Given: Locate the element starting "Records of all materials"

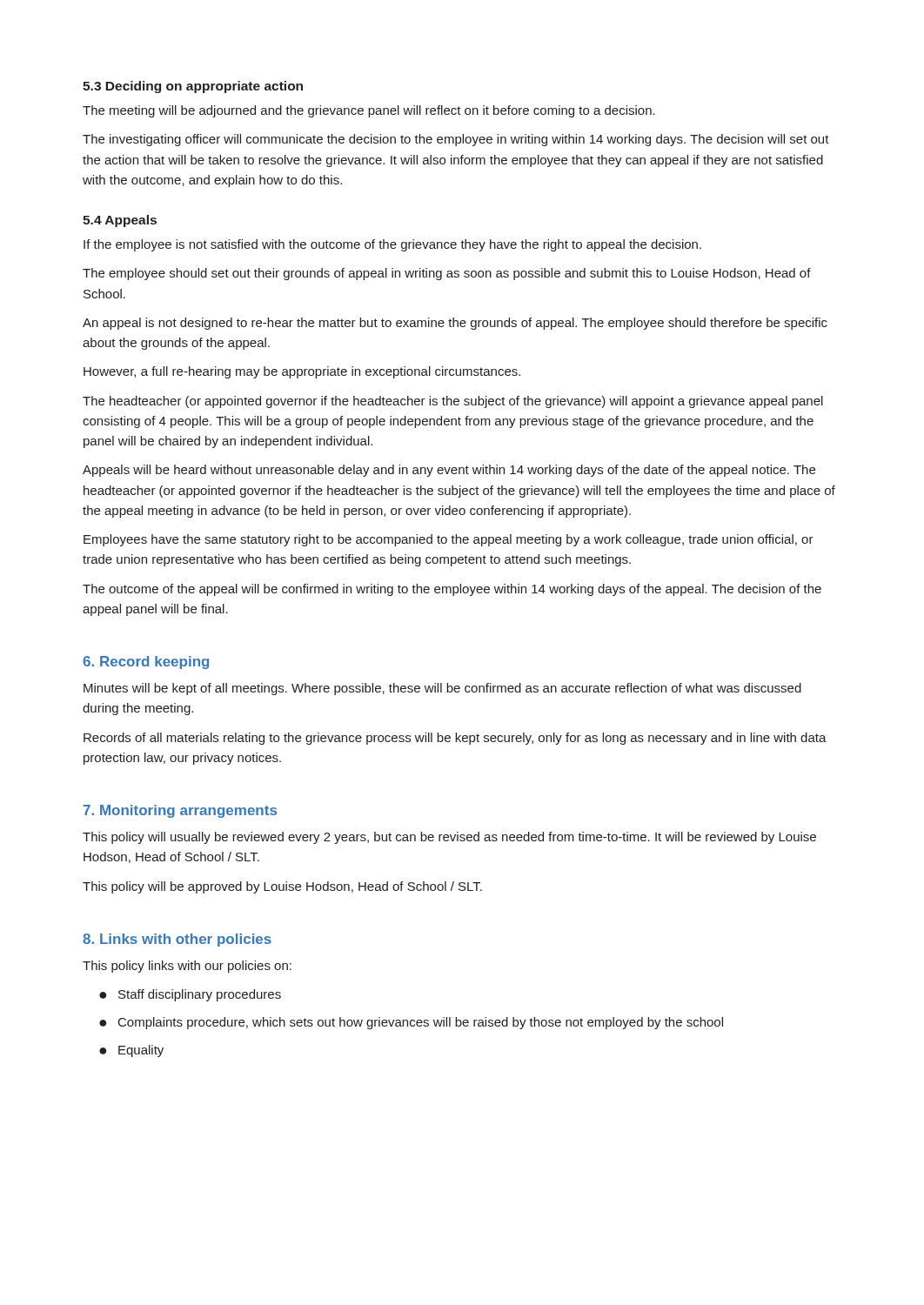Looking at the screenshot, I should pos(454,747).
